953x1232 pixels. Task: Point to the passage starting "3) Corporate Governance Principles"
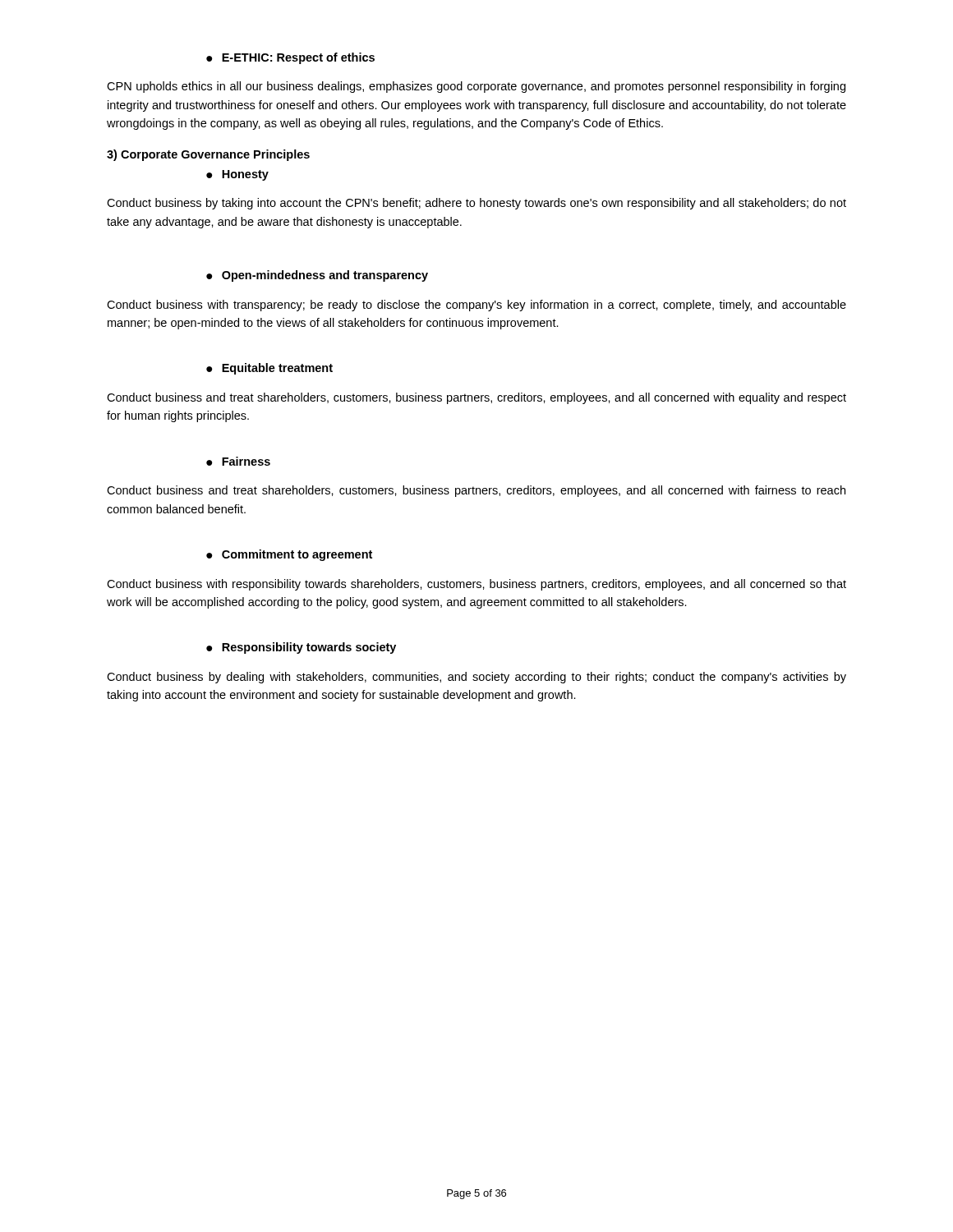click(x=208, y=154)
